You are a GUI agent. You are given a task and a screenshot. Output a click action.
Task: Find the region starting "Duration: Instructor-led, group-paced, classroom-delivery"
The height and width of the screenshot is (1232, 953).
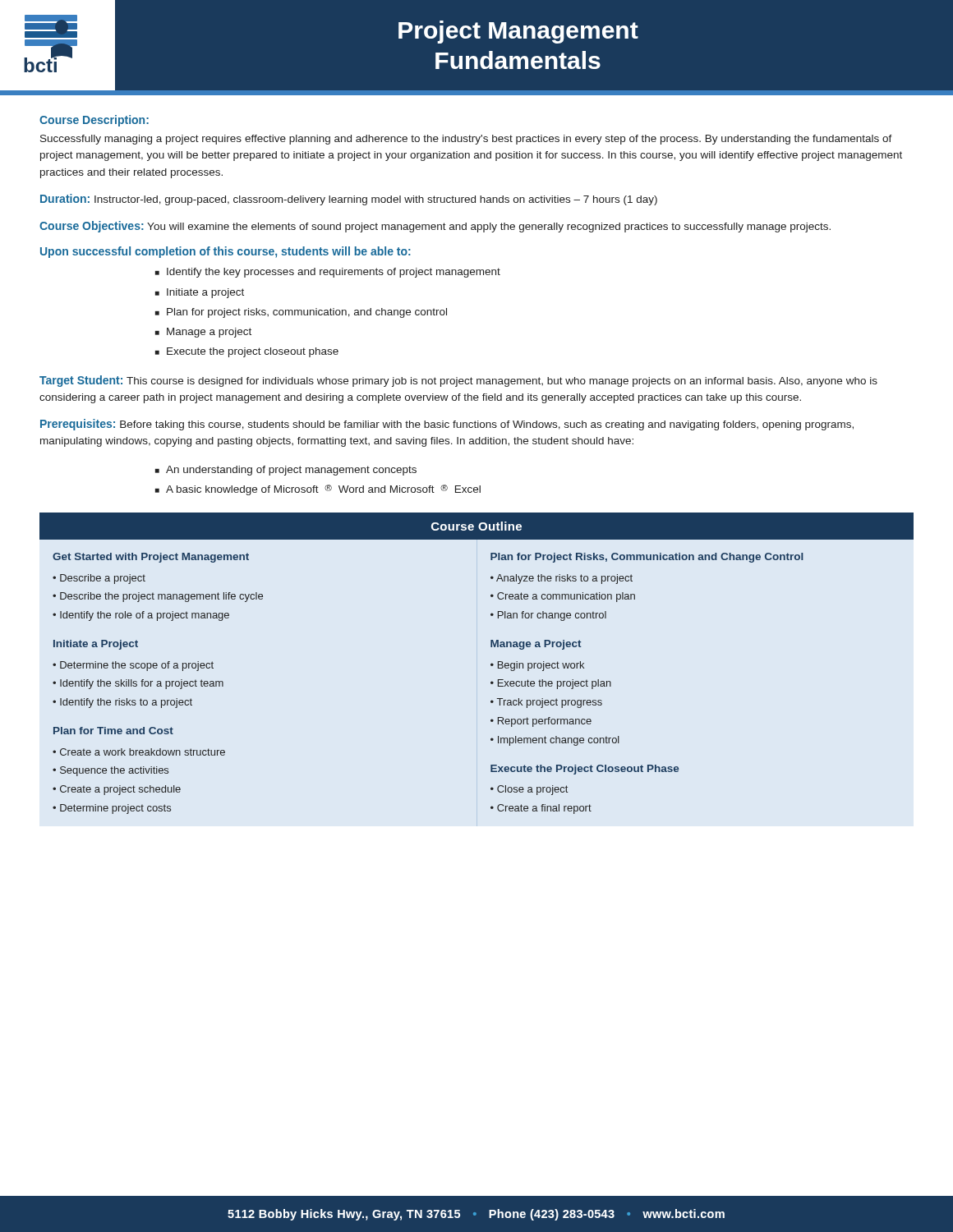coord(349,199)
